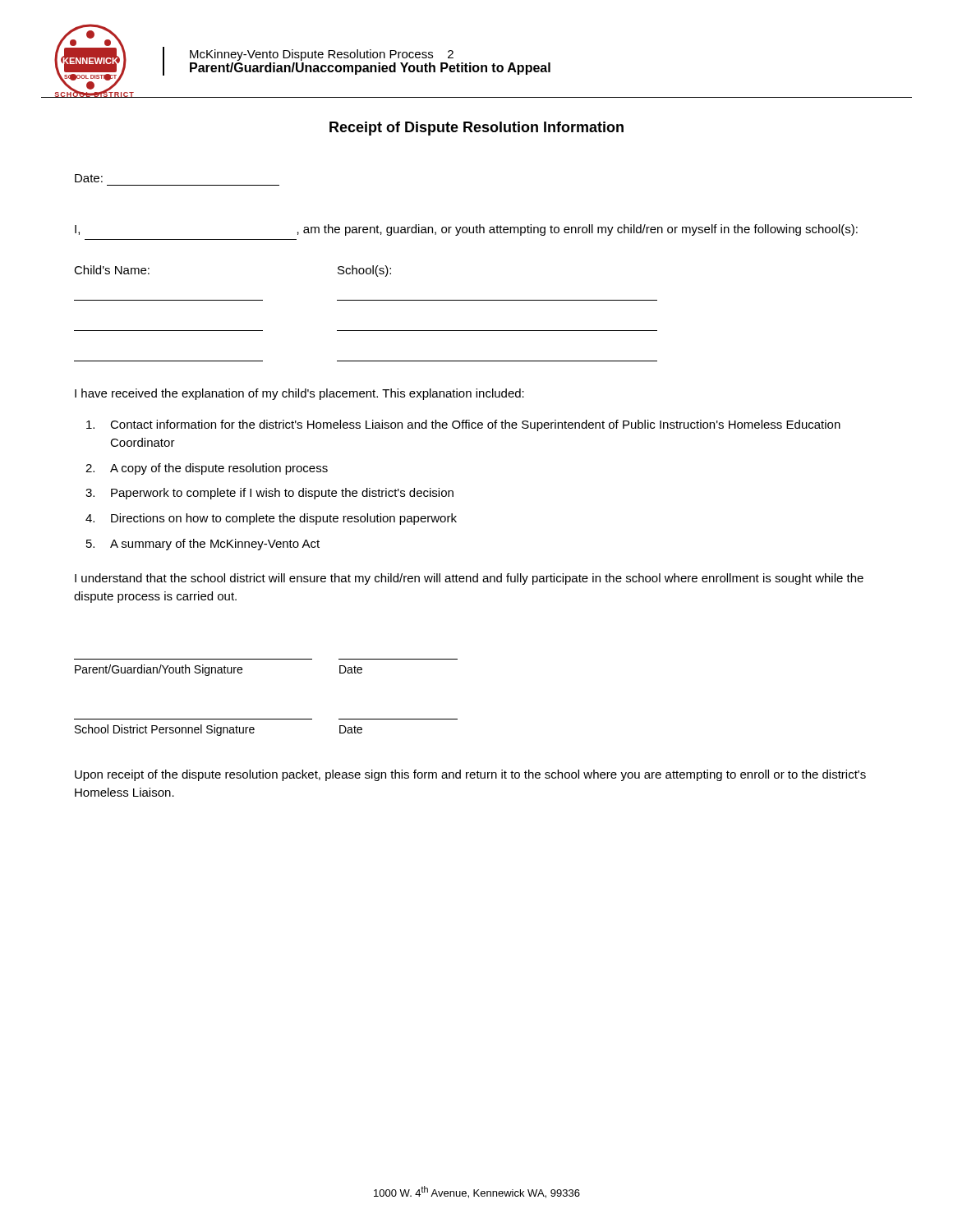Find the text starting "2. A copy of the dispute resolution process"

207,468
